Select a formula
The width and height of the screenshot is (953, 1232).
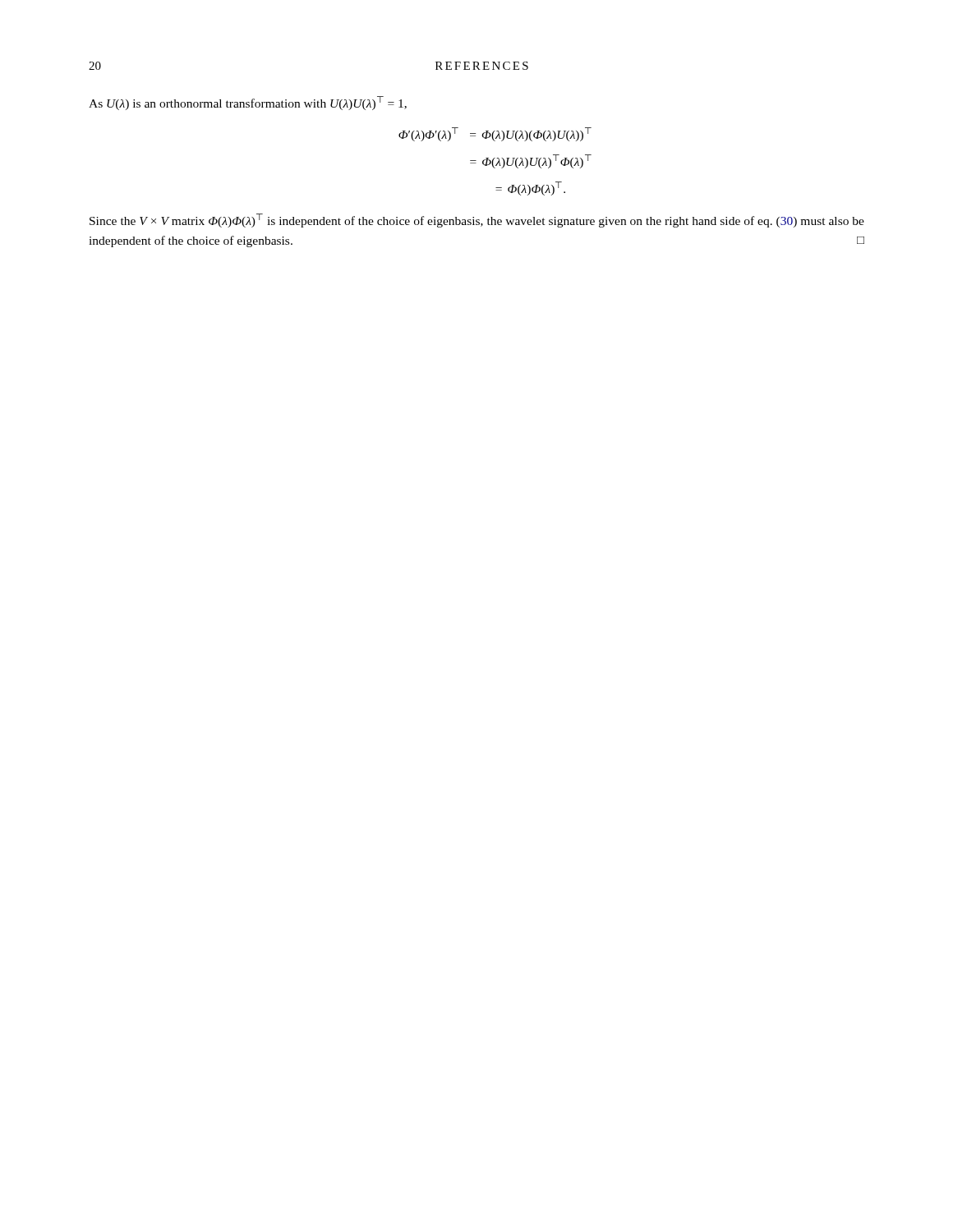point(476,162)
